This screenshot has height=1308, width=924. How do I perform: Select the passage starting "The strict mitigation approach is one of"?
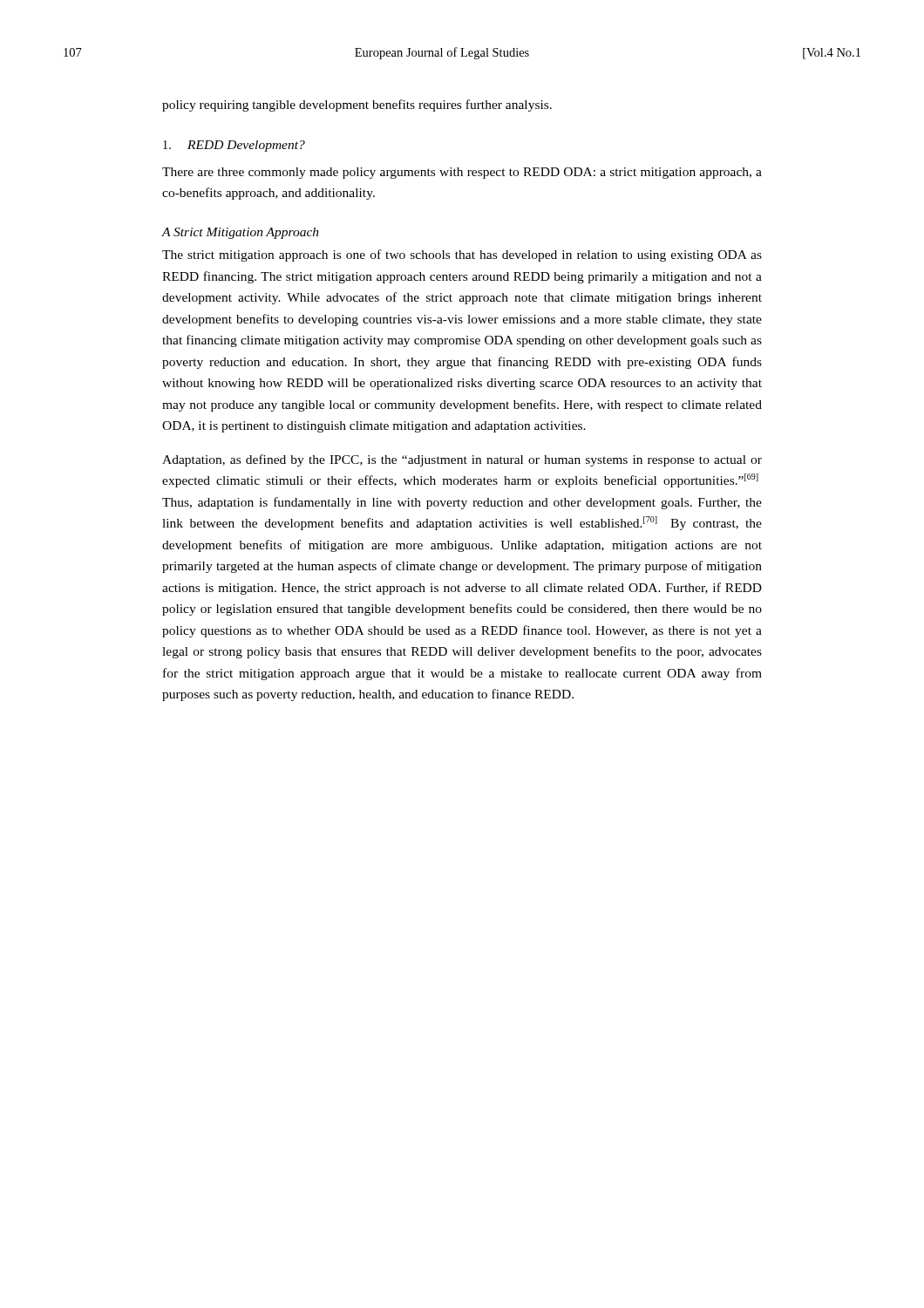click(462, 341)
